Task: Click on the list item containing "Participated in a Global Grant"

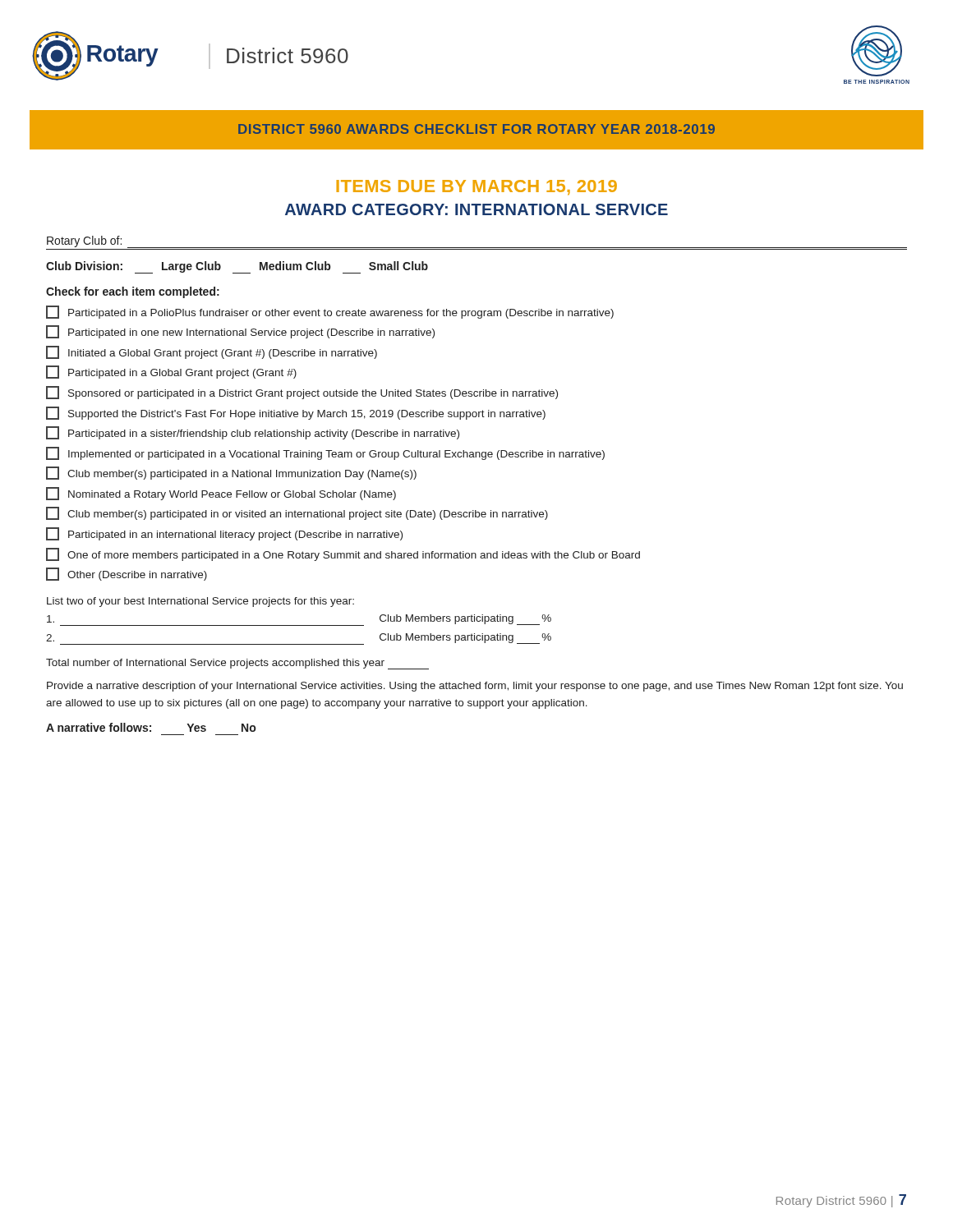Action: pyautogui.click(x=171, y=373)
